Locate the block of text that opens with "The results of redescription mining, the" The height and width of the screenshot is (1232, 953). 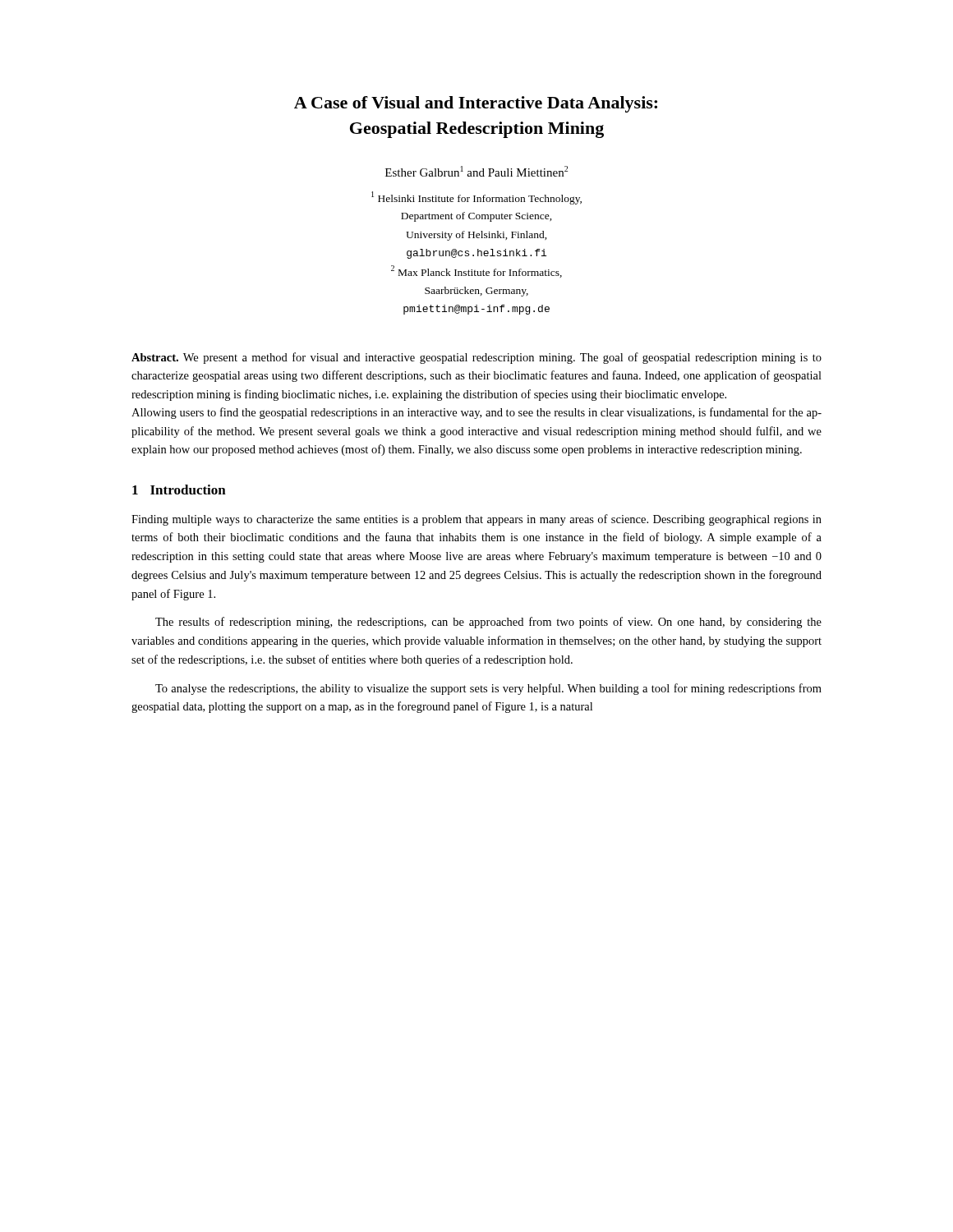476,641
